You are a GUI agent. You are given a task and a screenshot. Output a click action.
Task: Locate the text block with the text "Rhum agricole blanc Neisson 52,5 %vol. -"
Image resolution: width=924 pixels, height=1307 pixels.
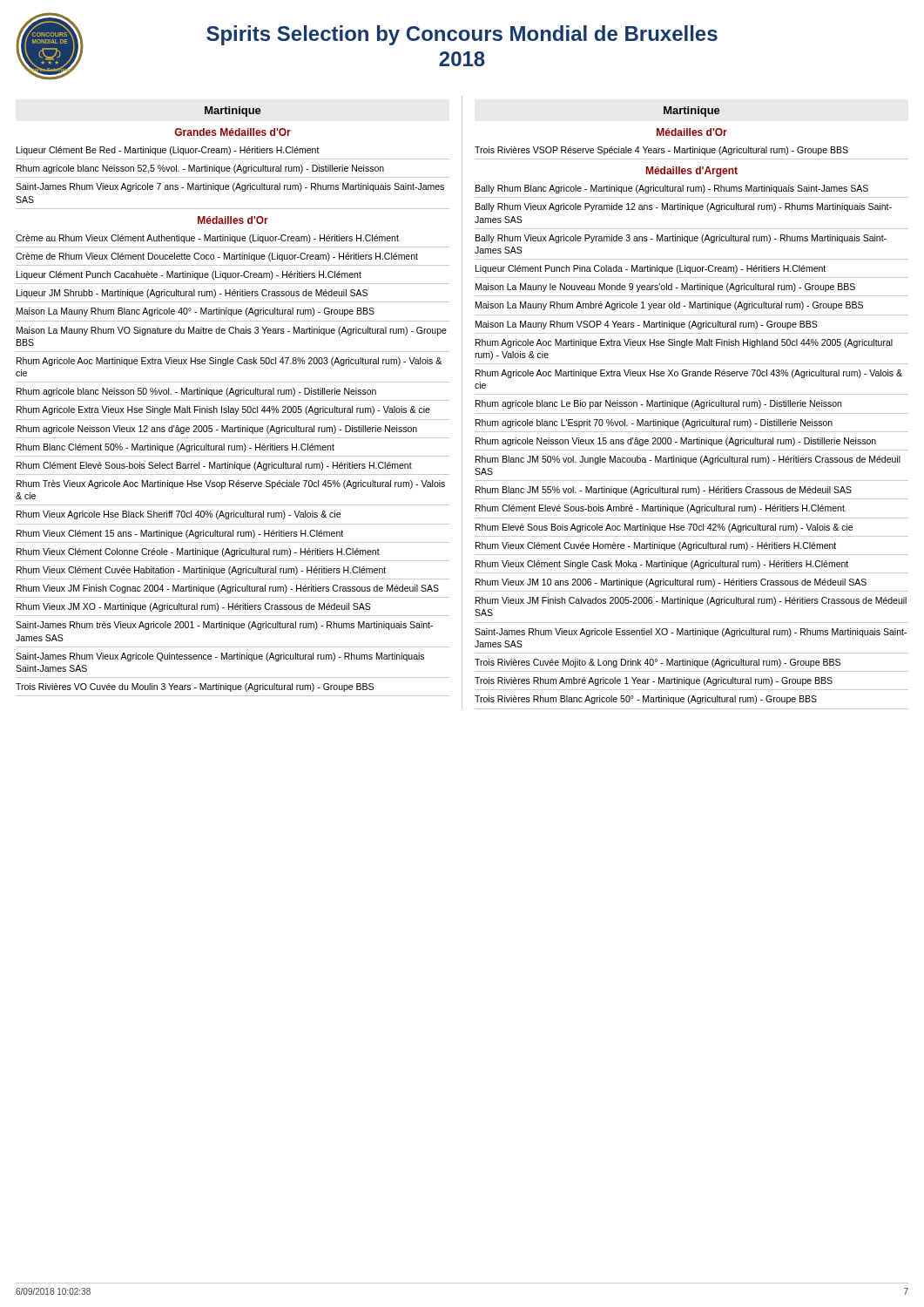(x=200, y=168)
